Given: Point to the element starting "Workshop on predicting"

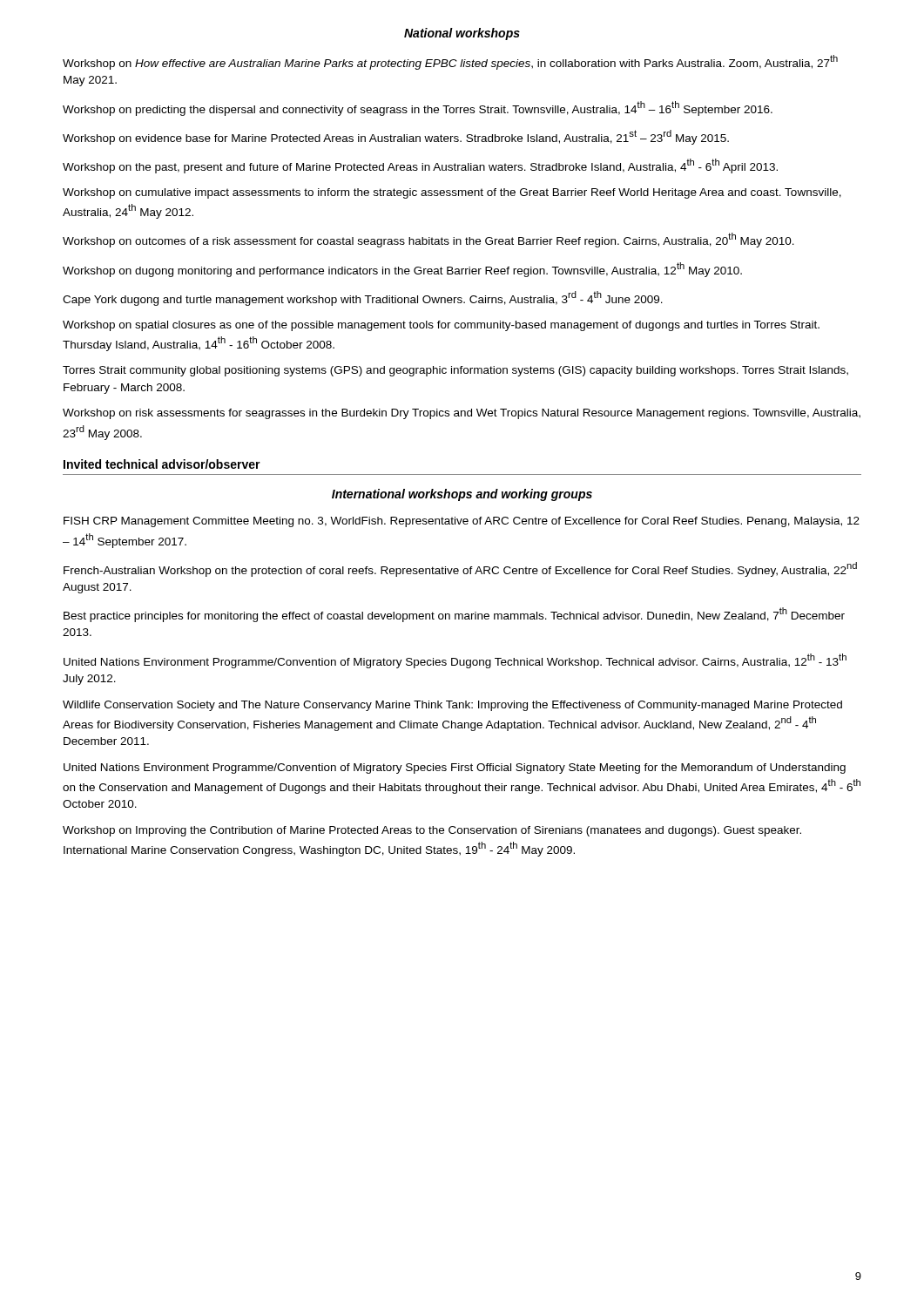Looking at the screenshot, I should (418, 107).
